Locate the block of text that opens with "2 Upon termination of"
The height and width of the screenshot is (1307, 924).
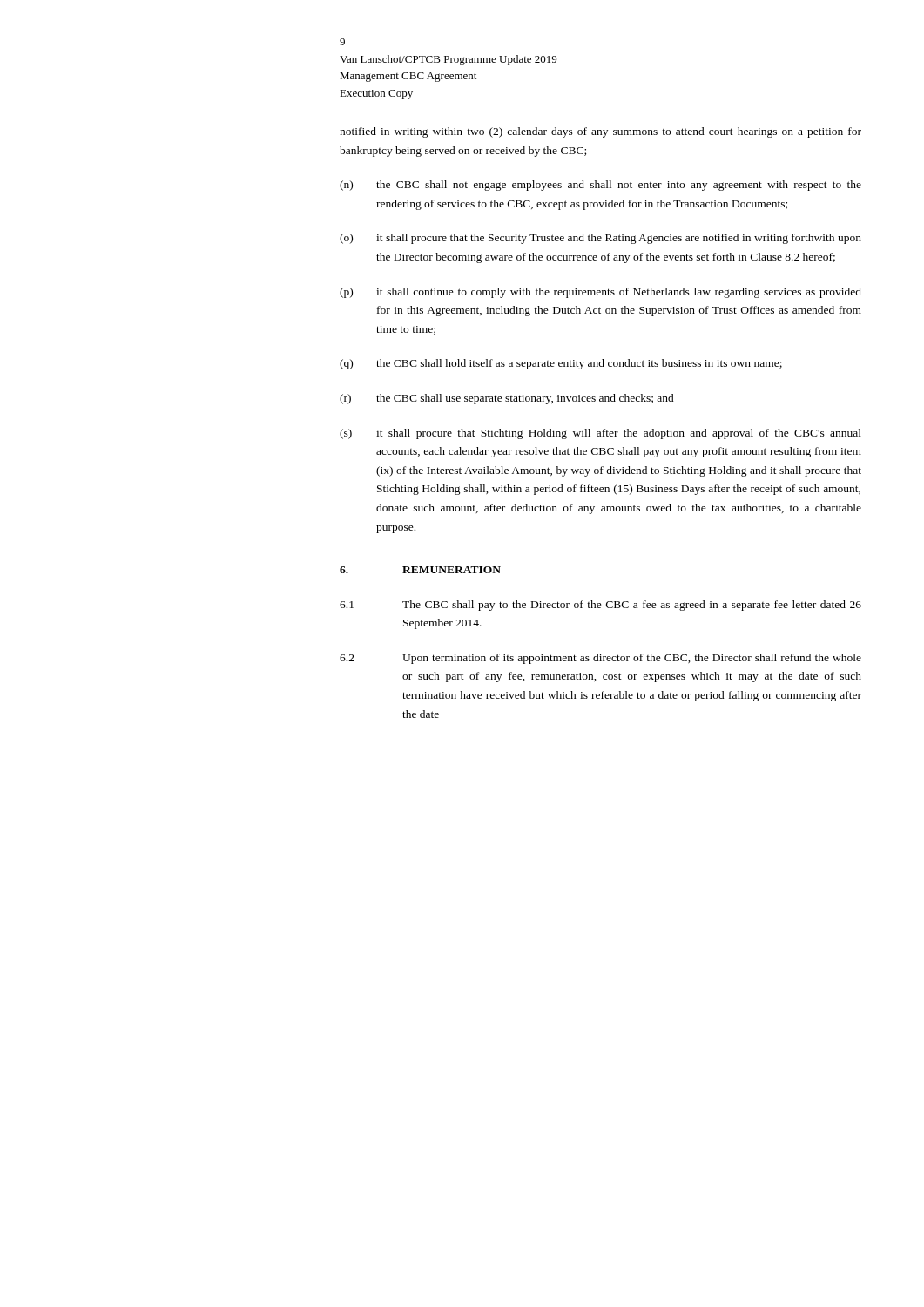click(x=600, y=686)
